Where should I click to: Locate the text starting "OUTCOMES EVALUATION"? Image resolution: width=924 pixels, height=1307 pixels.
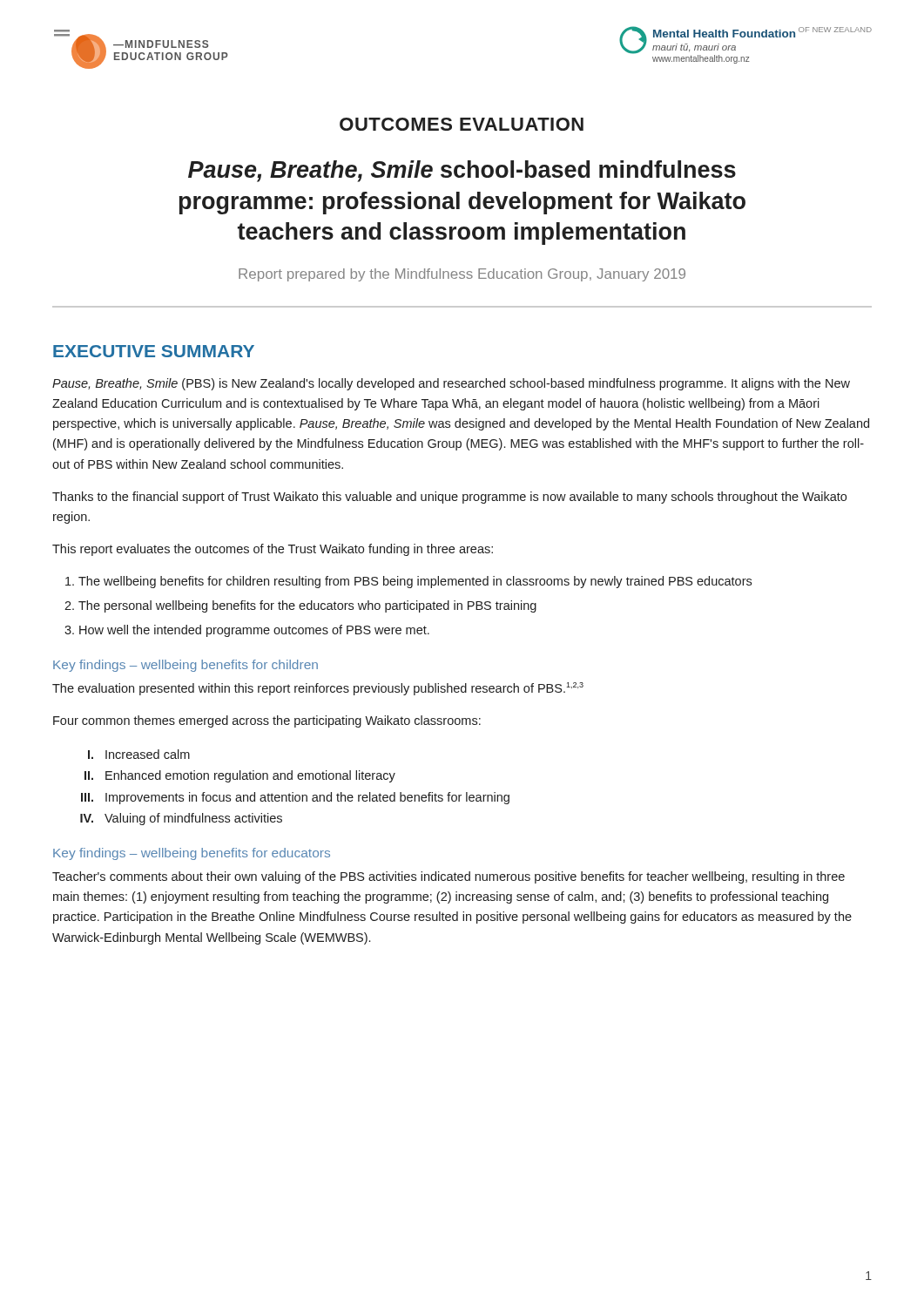tap(462, 124)
